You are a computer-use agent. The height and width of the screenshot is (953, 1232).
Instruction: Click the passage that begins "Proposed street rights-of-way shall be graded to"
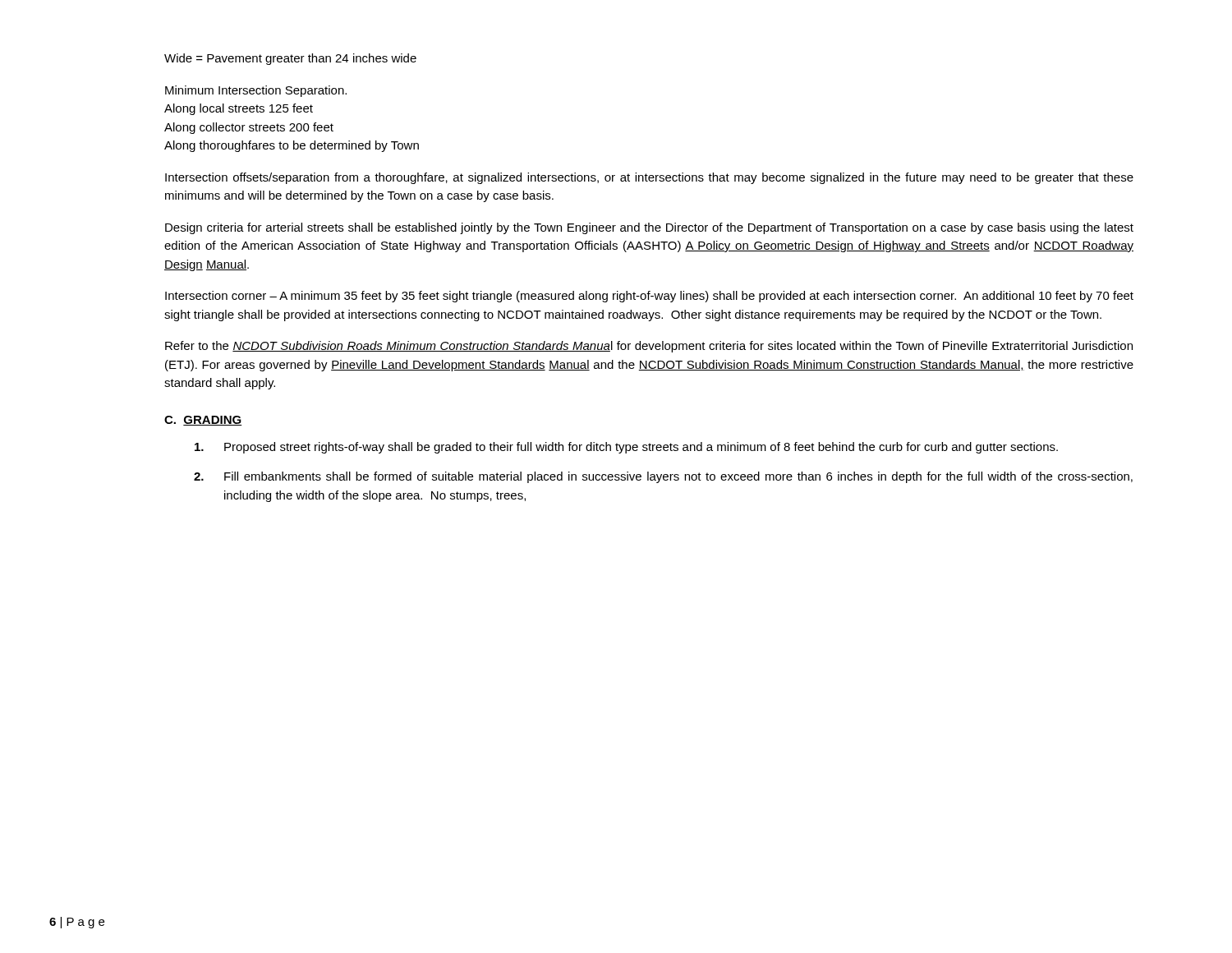pyautogui.click(x=649, y=447)
